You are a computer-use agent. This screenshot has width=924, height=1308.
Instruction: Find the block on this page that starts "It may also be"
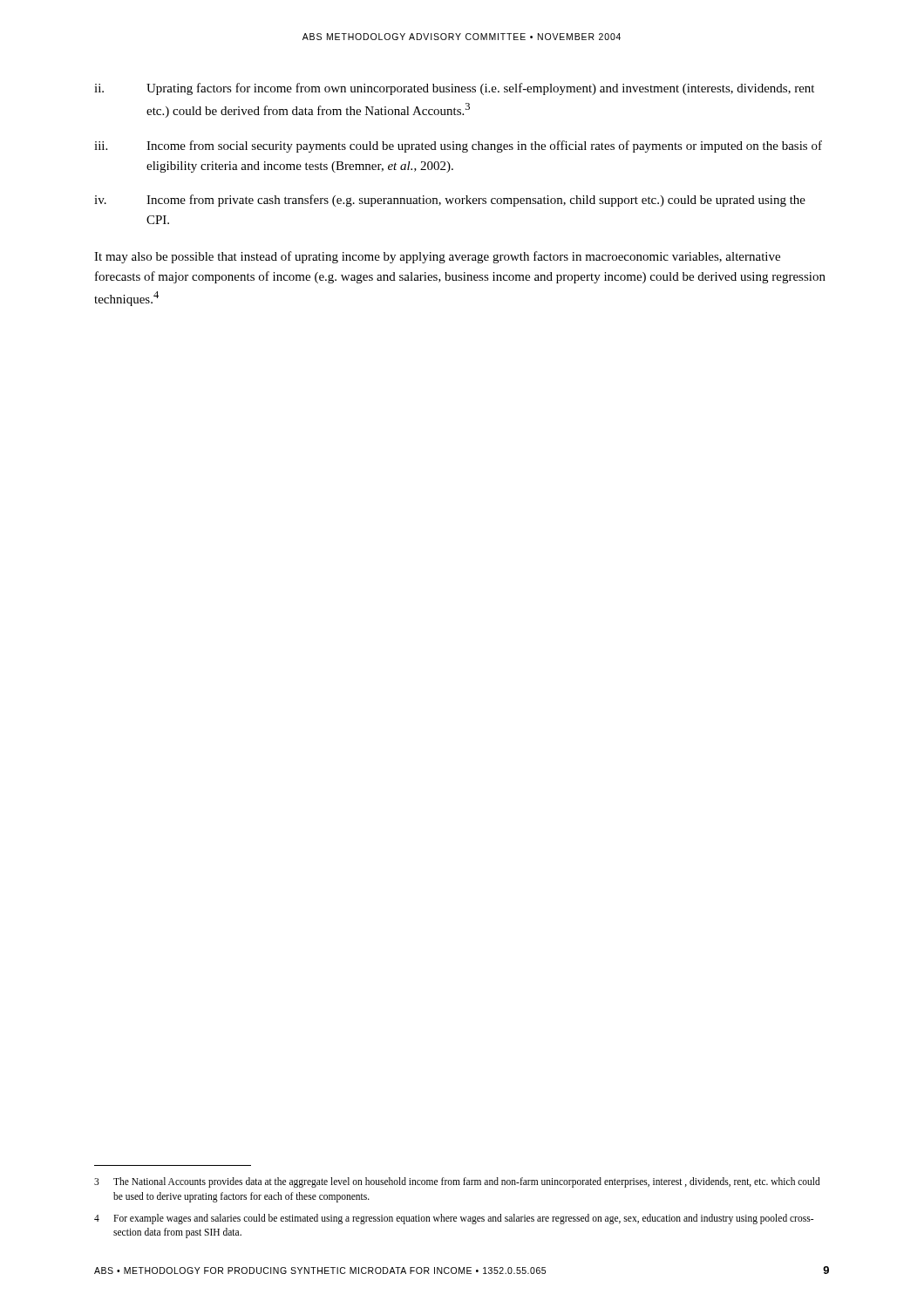(460, 277)
